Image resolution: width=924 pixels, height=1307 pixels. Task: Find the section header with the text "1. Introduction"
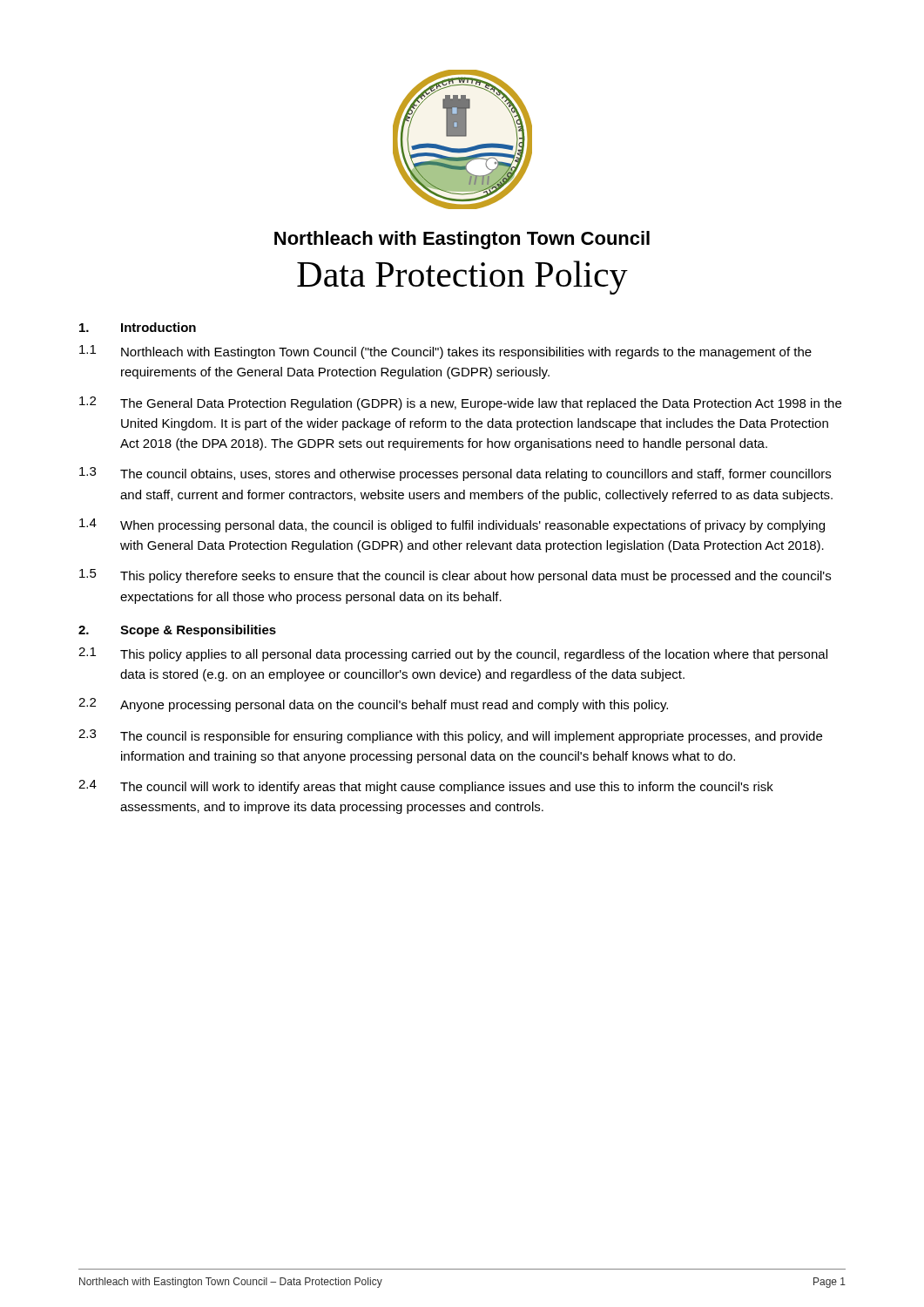(138, 327)
